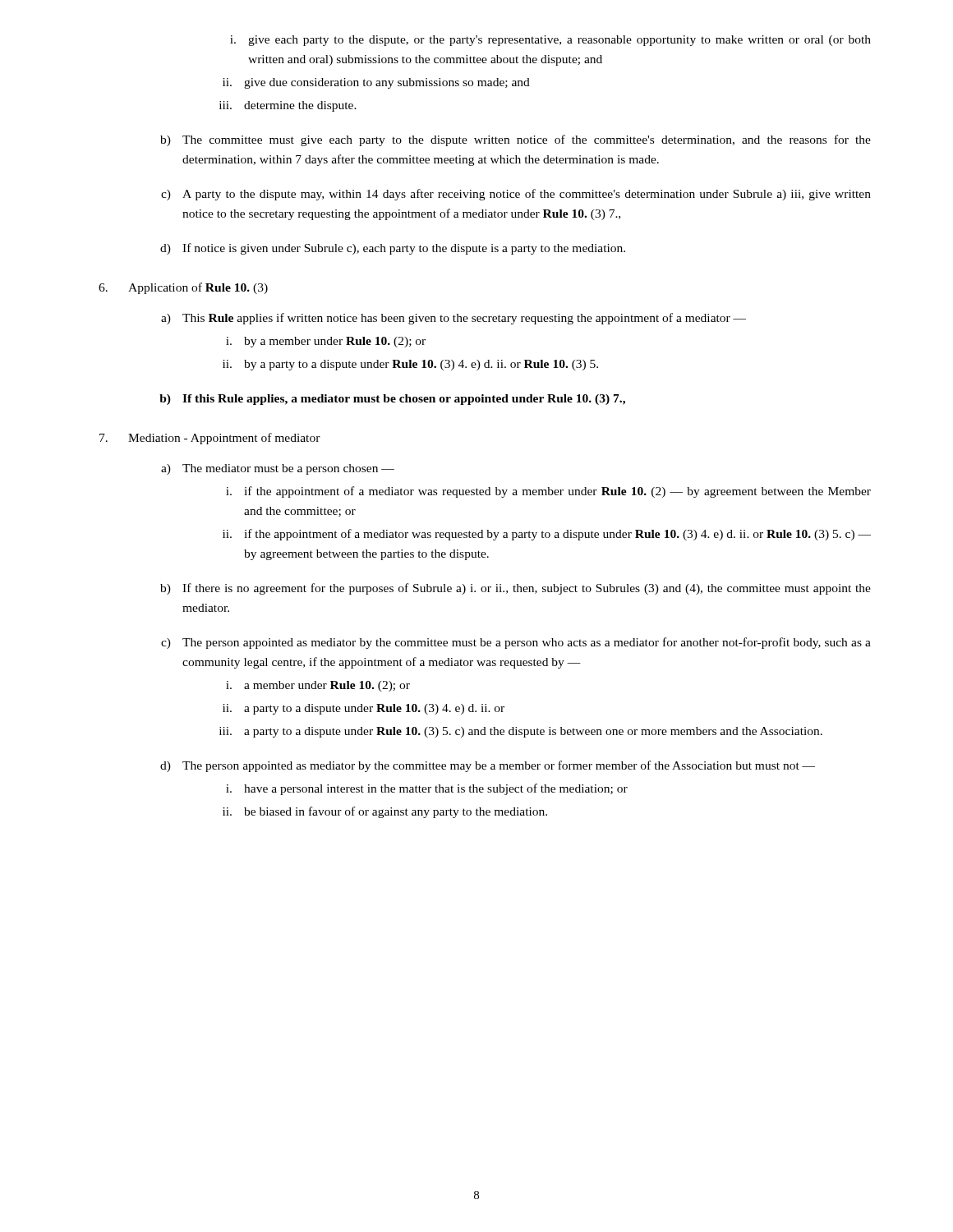
Task: Click on the list item containing "i. give each party to"
Action: pos(485,49)
